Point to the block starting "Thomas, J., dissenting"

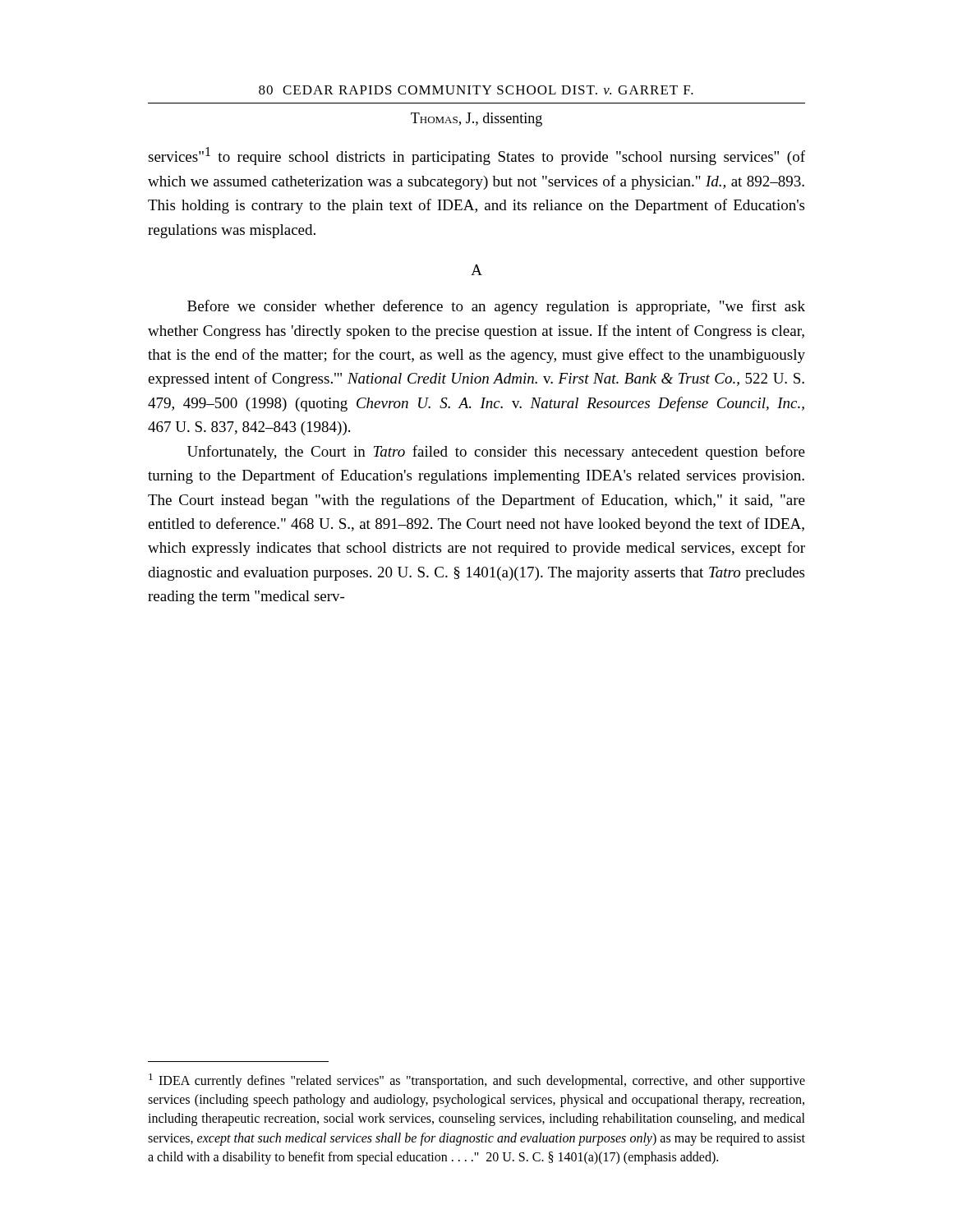476,118
